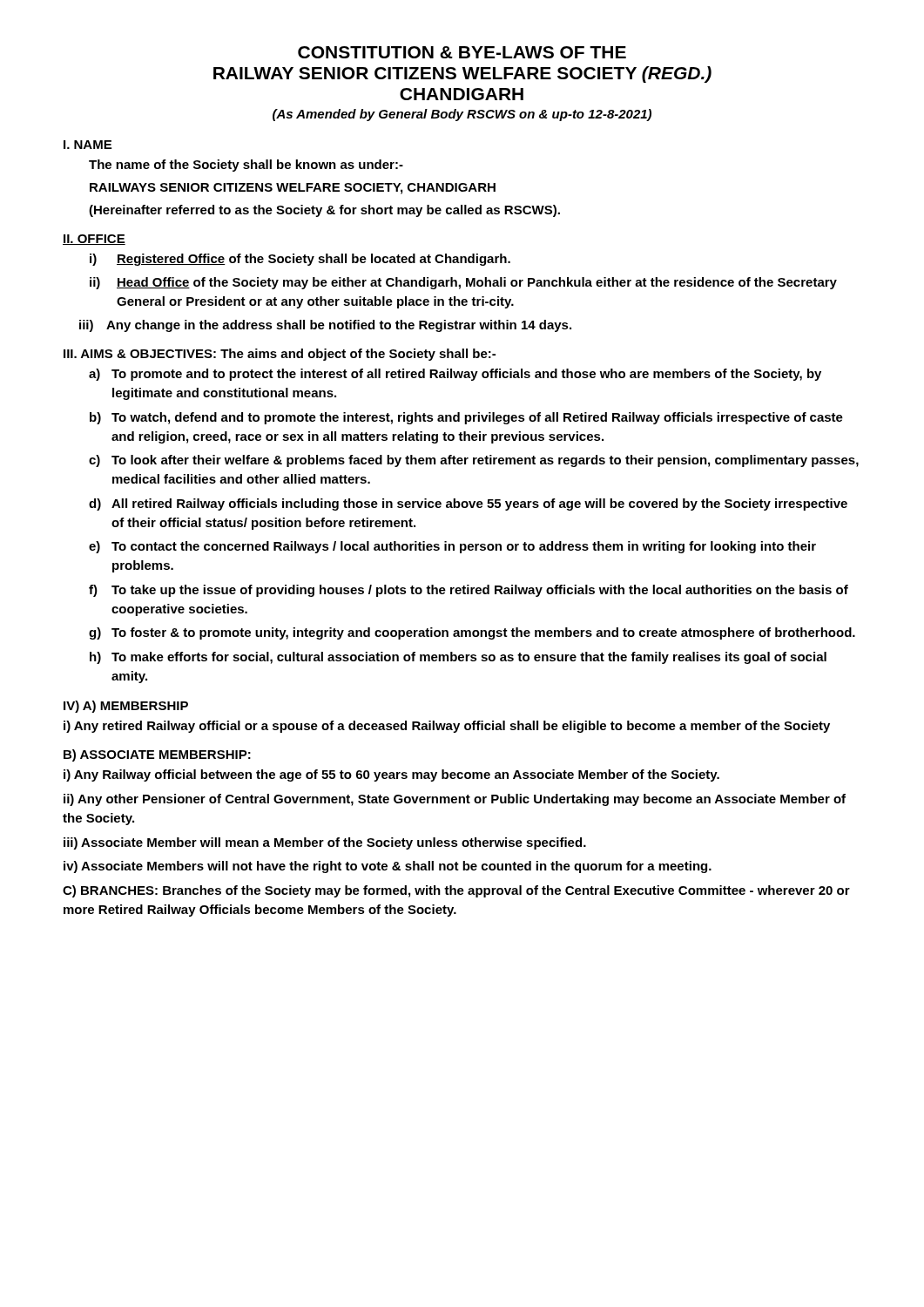Select the list item that says "ii) Head Office of"

pos(475,292)
